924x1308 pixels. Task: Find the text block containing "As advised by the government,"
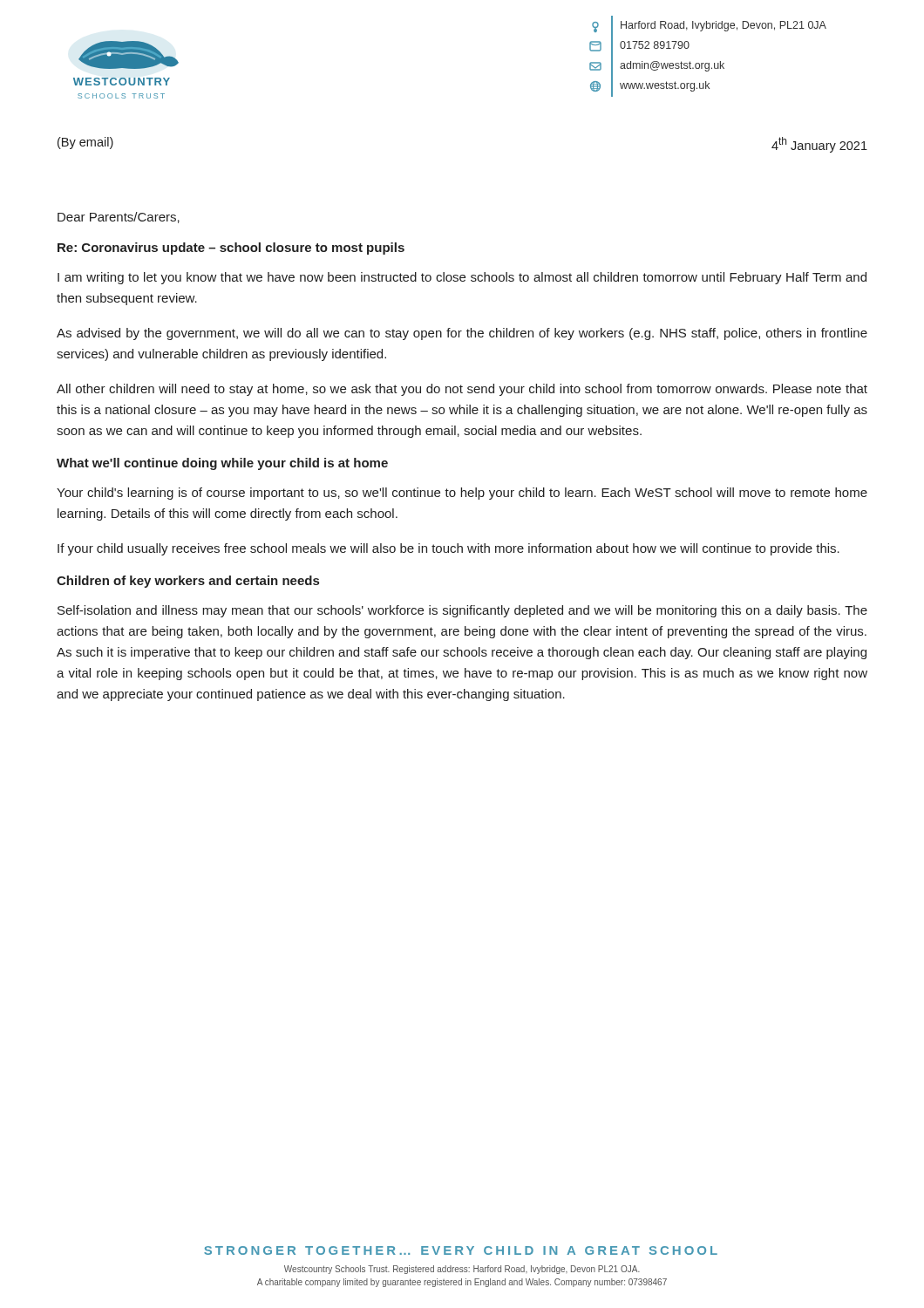[x=462, y=343]
